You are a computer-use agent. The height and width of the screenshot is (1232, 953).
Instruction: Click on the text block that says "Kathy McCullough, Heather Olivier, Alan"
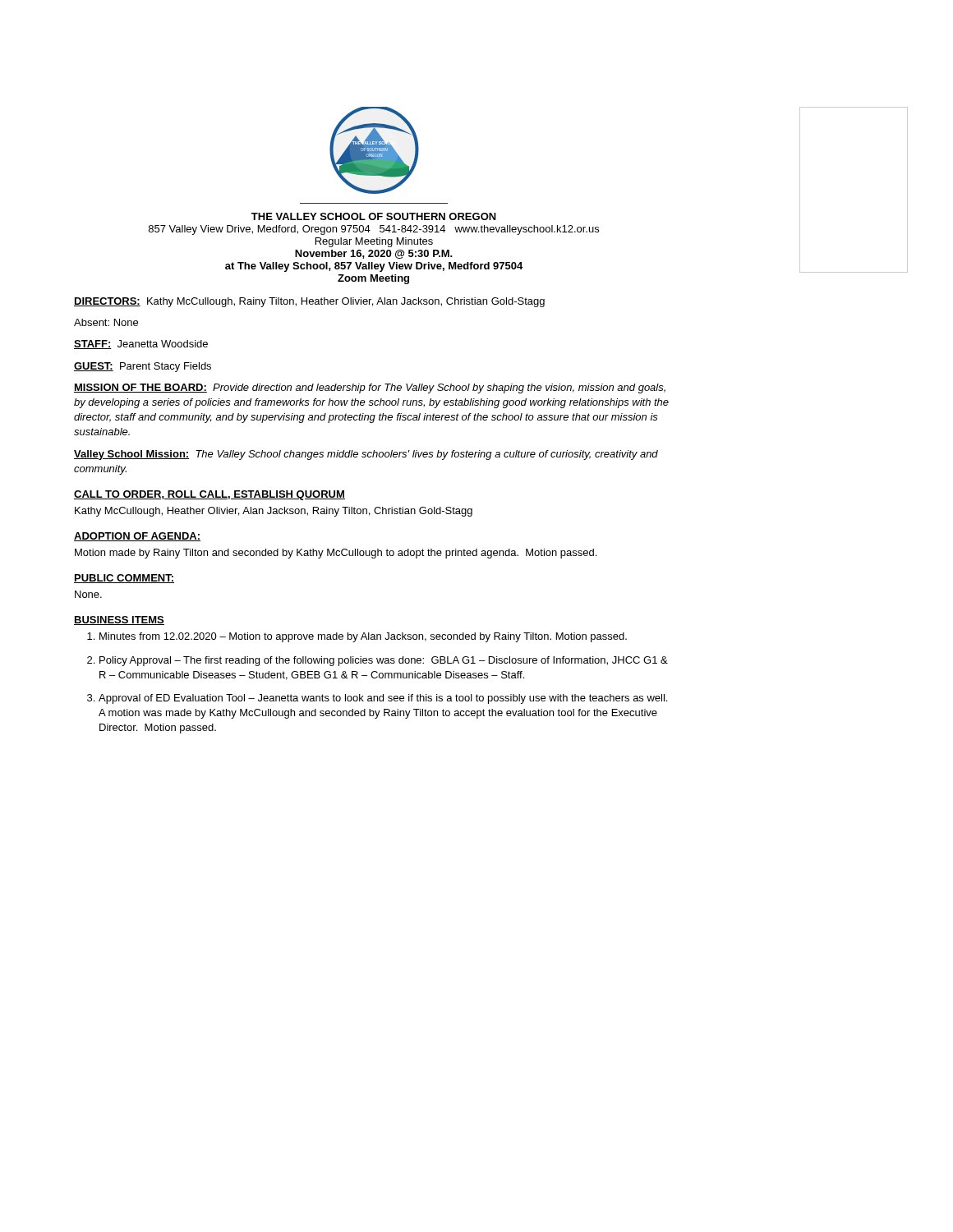(273, 510)
